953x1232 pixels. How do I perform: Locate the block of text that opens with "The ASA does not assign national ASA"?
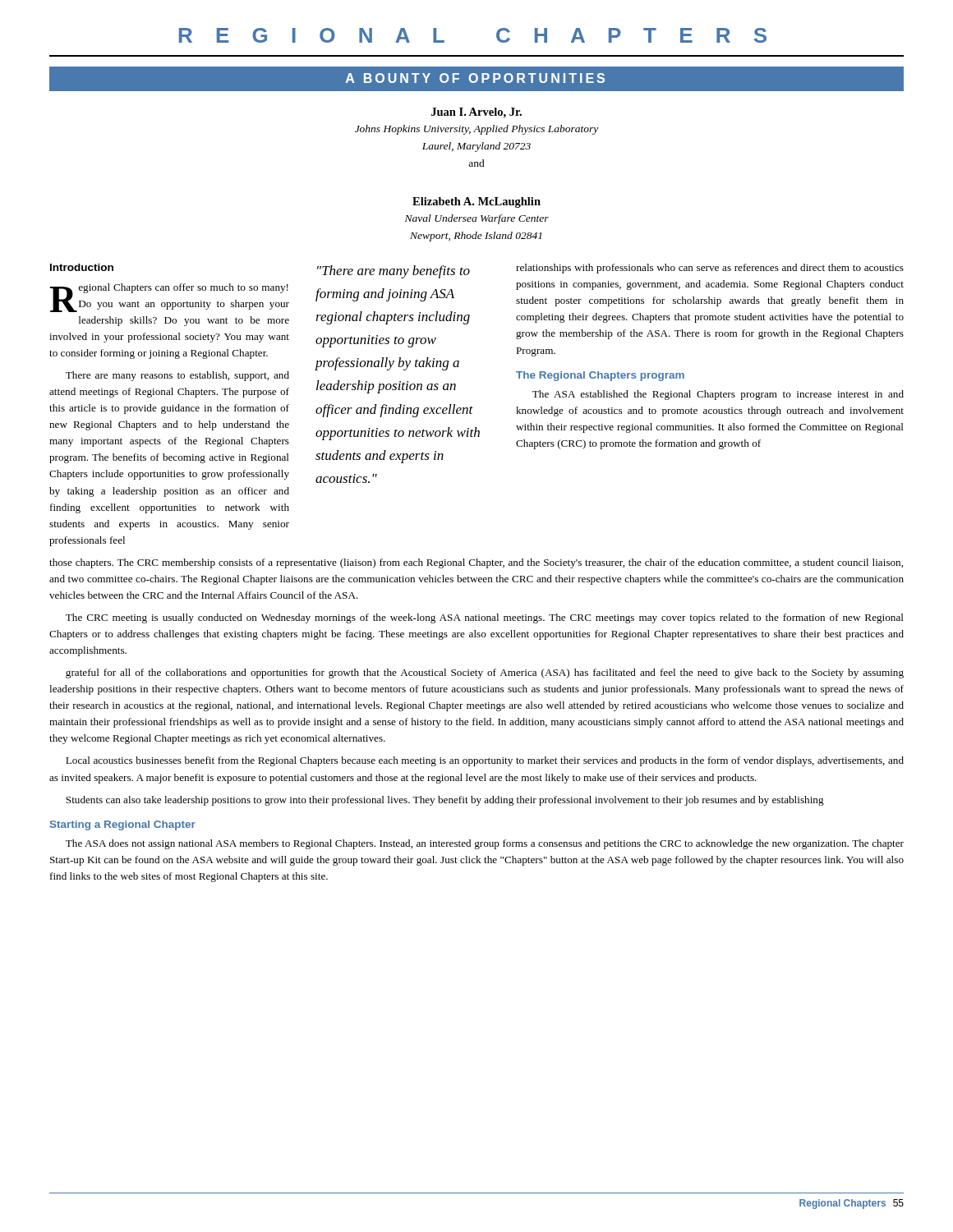(476, 860)
